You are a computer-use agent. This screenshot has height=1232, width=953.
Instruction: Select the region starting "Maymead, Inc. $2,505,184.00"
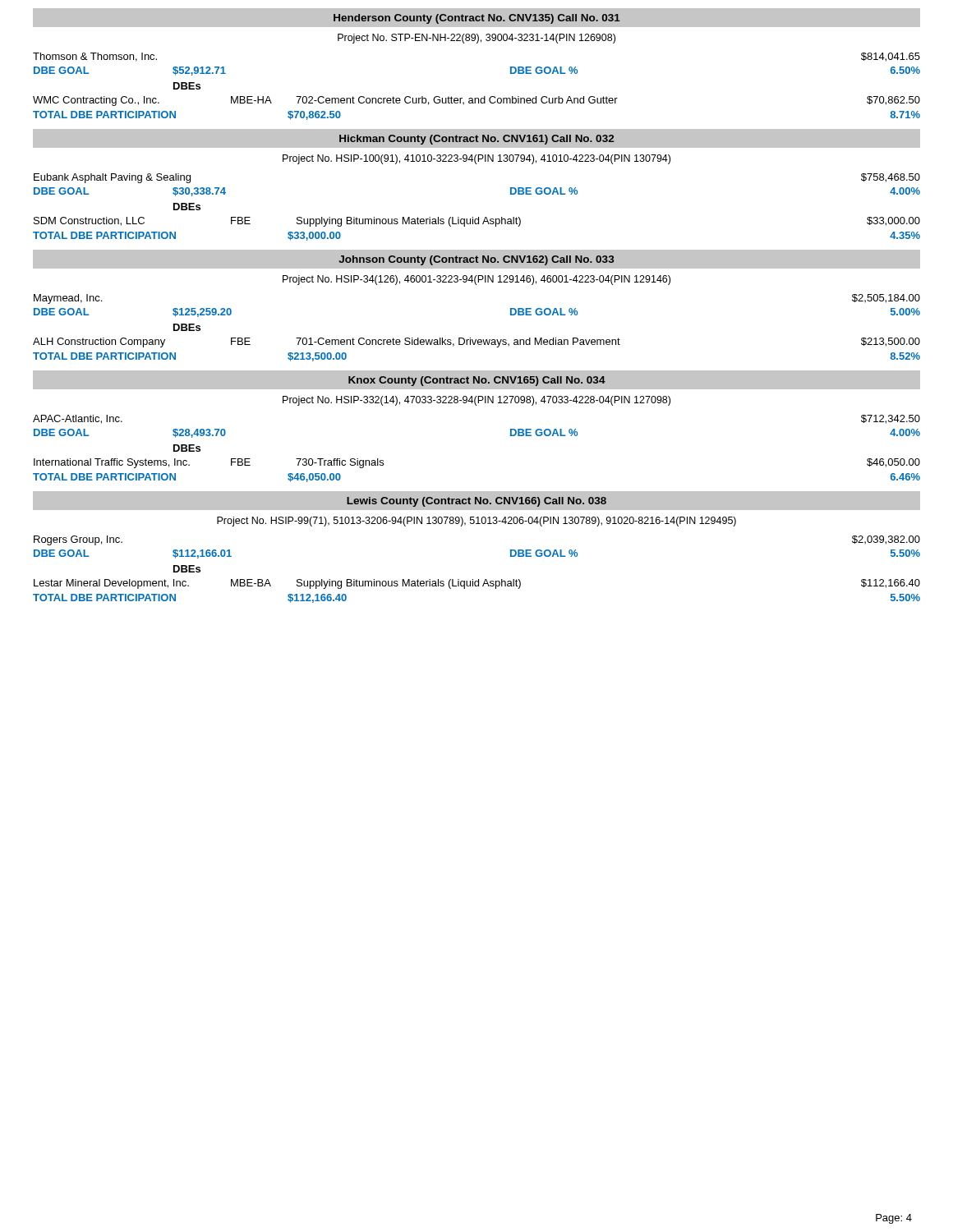64,299
